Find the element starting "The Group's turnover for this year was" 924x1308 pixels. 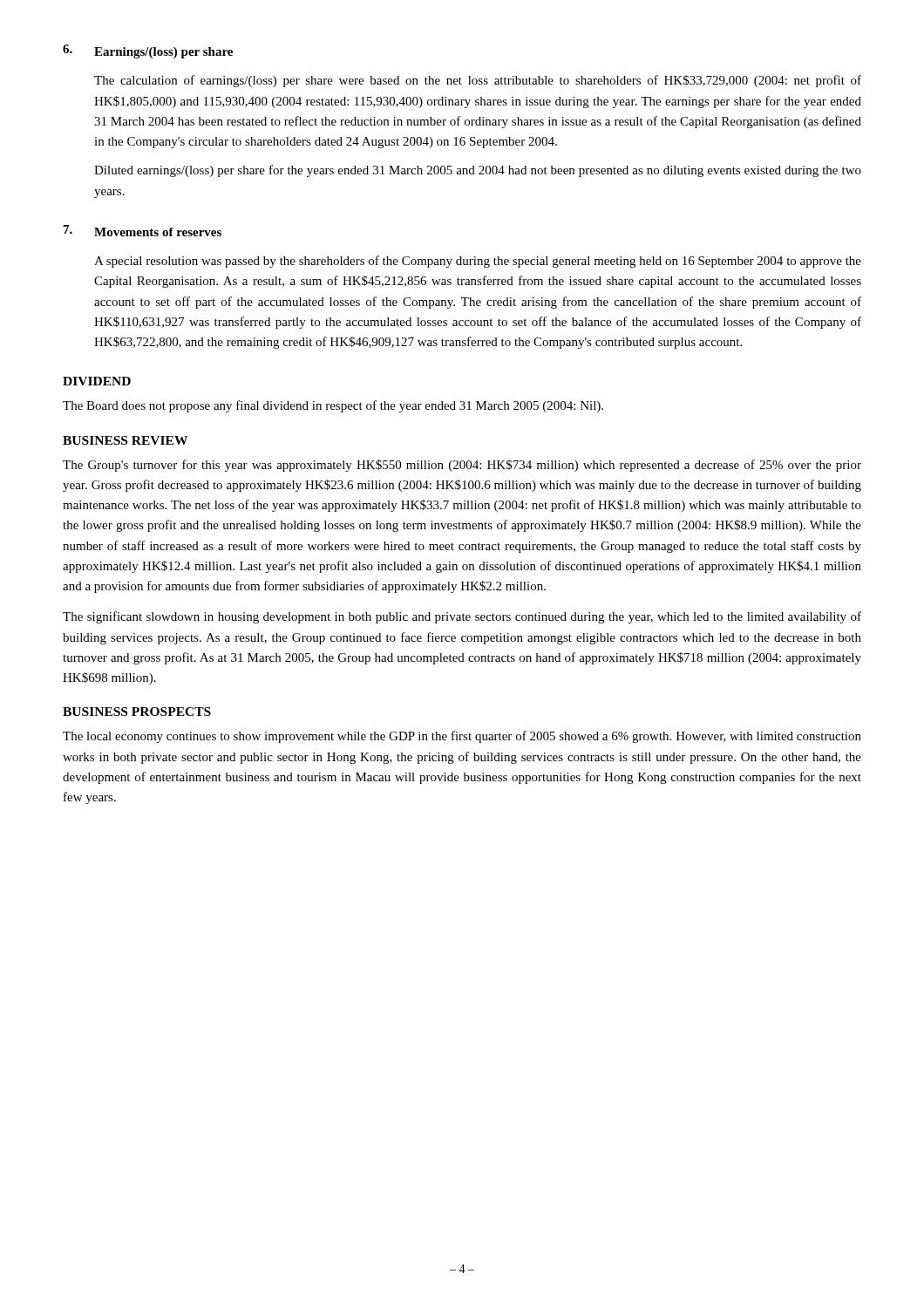point(462,525)
